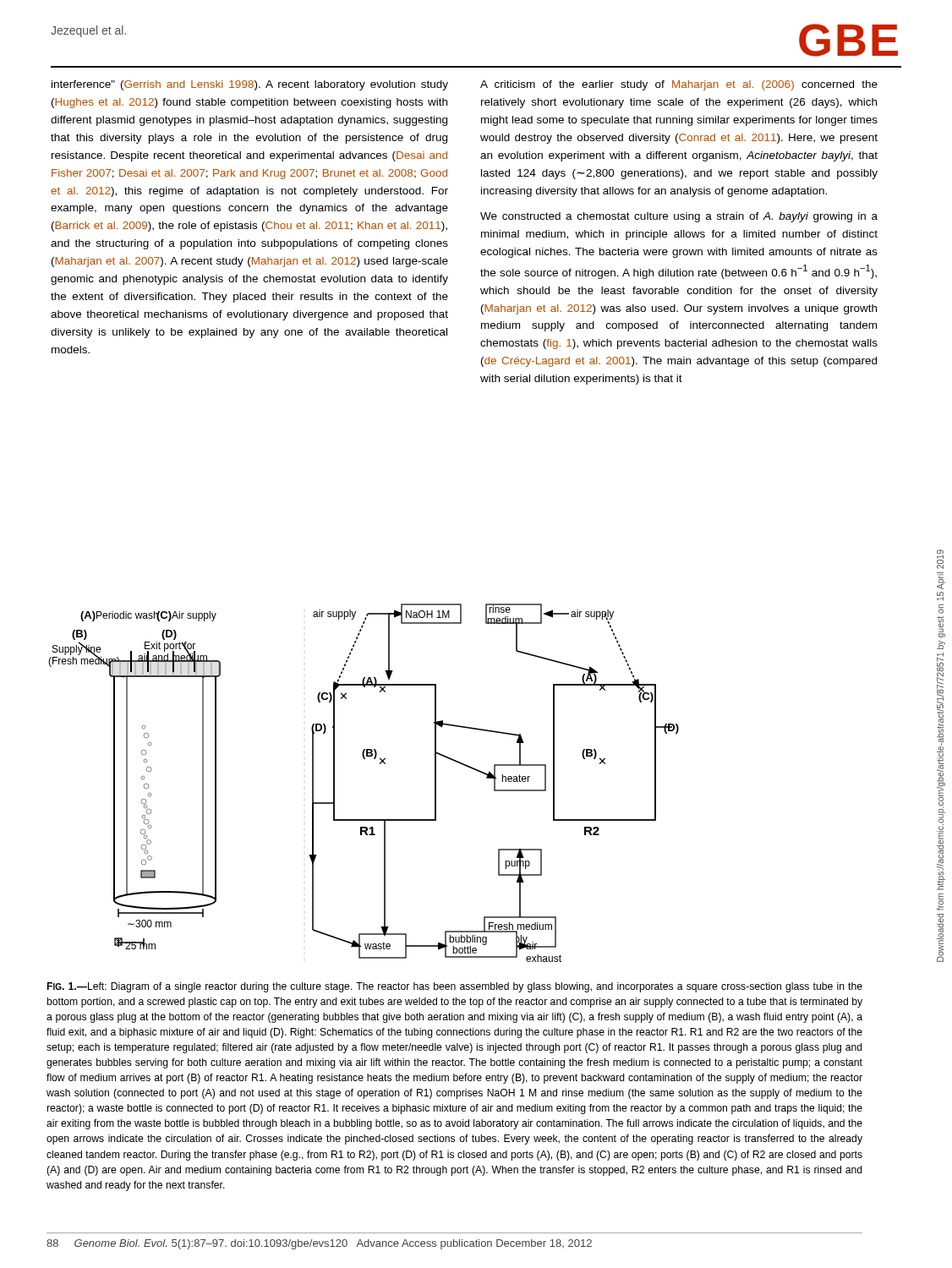The image size is (952, 1268).
Task: Select the block starting "FIG. 1.—Left: Diagram of"
Action: (x=454, y=1086)
